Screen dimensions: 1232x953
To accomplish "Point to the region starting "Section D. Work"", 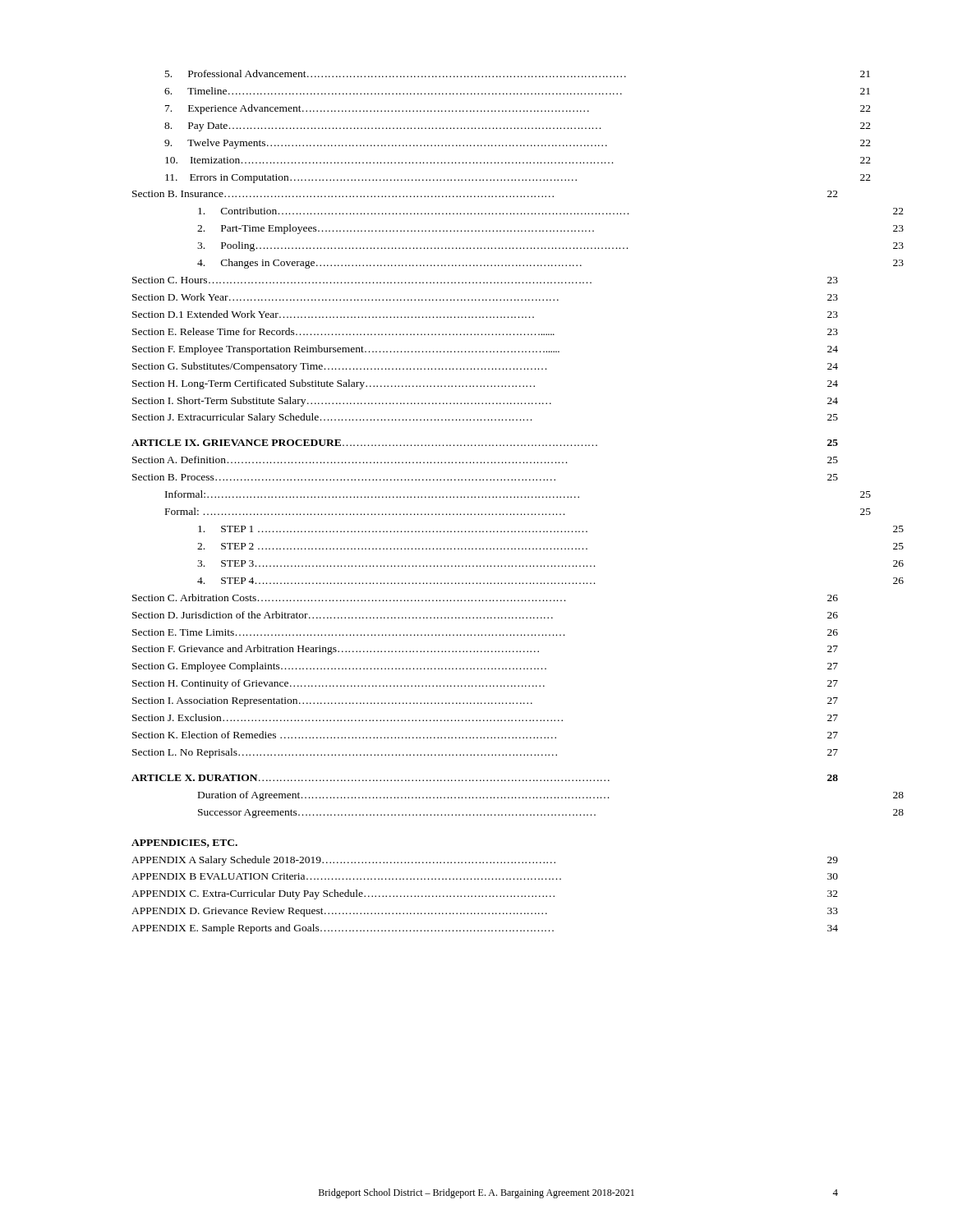I will pos(485,298).
